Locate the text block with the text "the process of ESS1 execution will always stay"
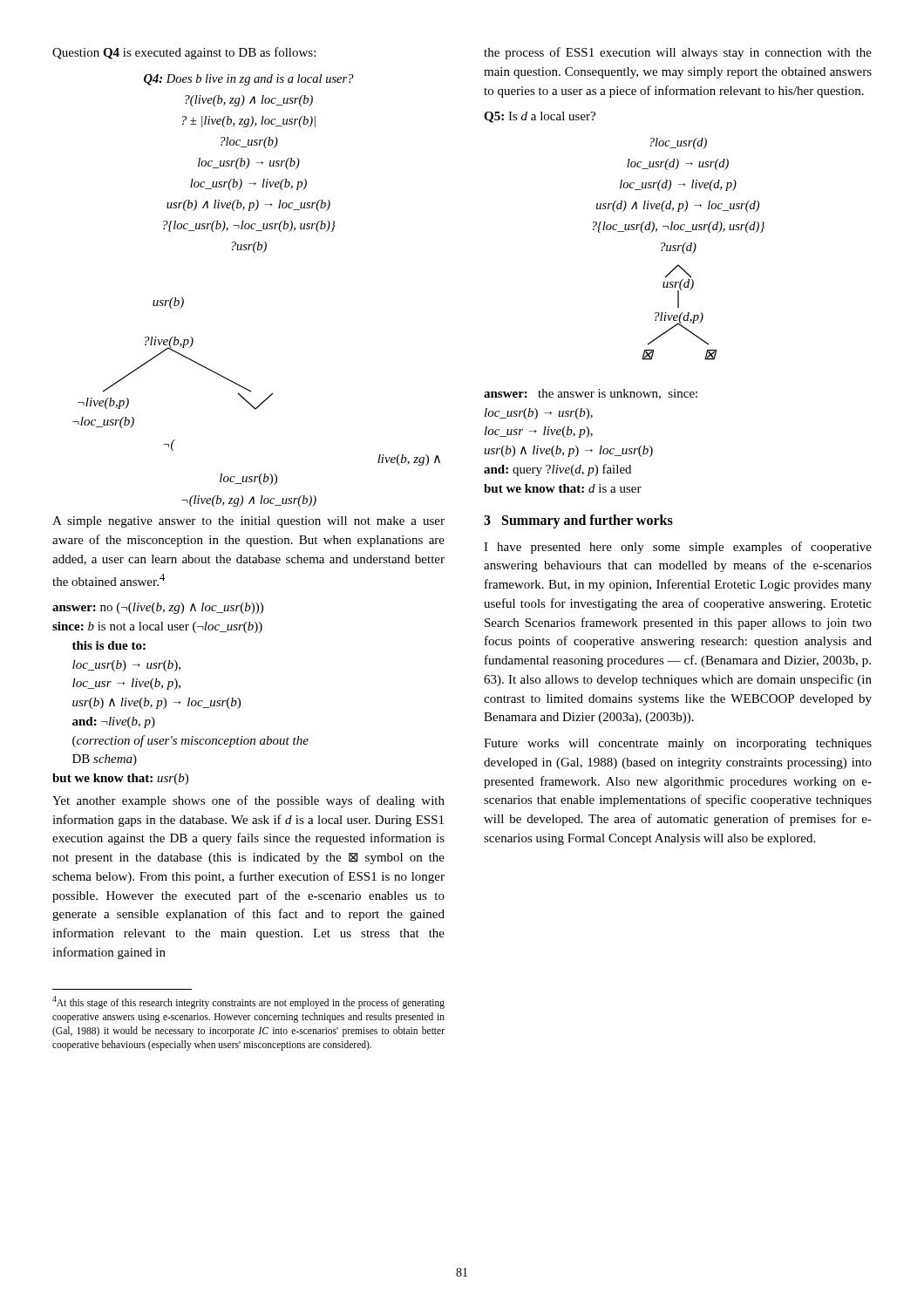This screenshot has width=924, height=1308. (678, 72)
